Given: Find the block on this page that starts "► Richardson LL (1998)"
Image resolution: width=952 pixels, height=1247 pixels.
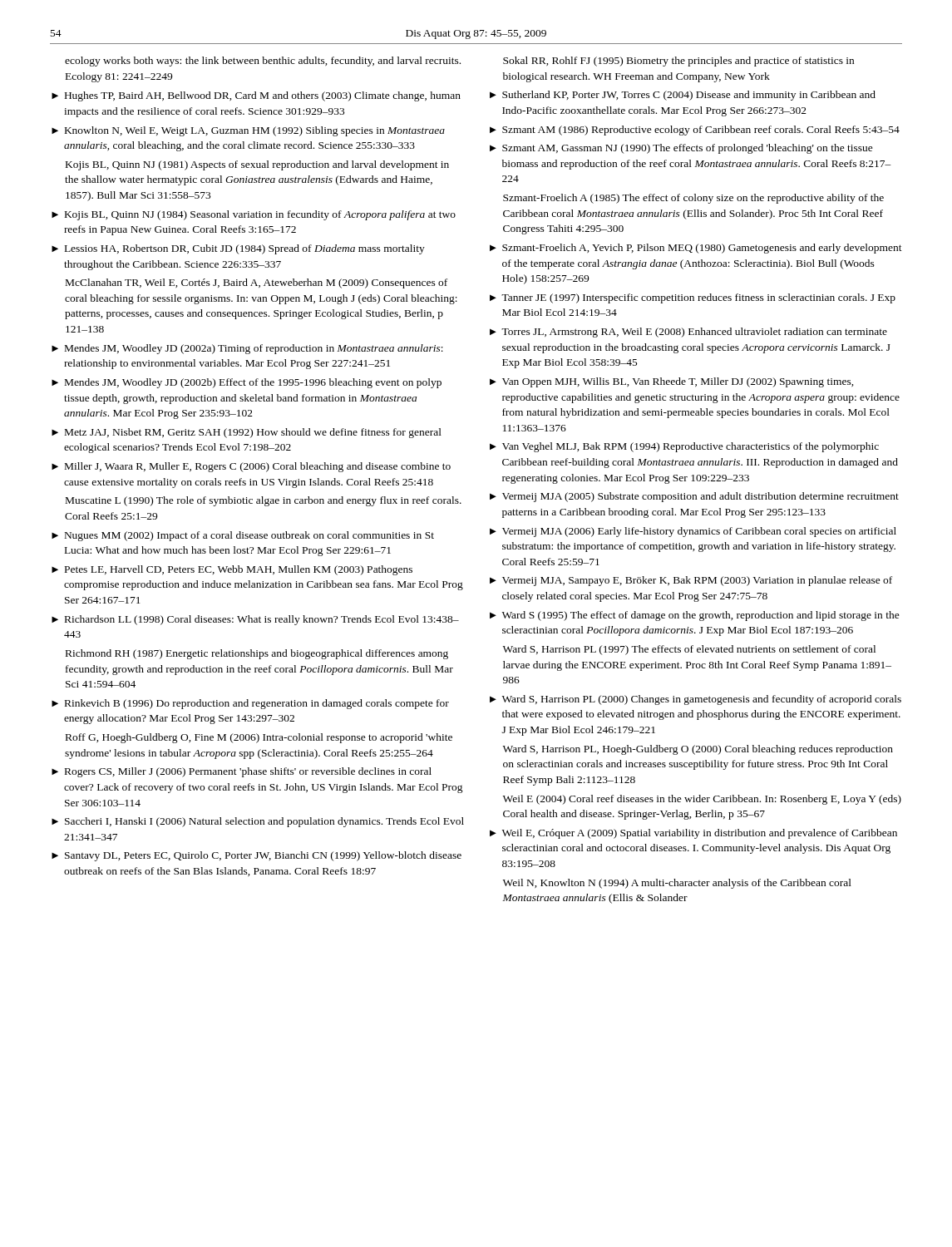Looking at the screenshot, I should click(x=257, y=627).
